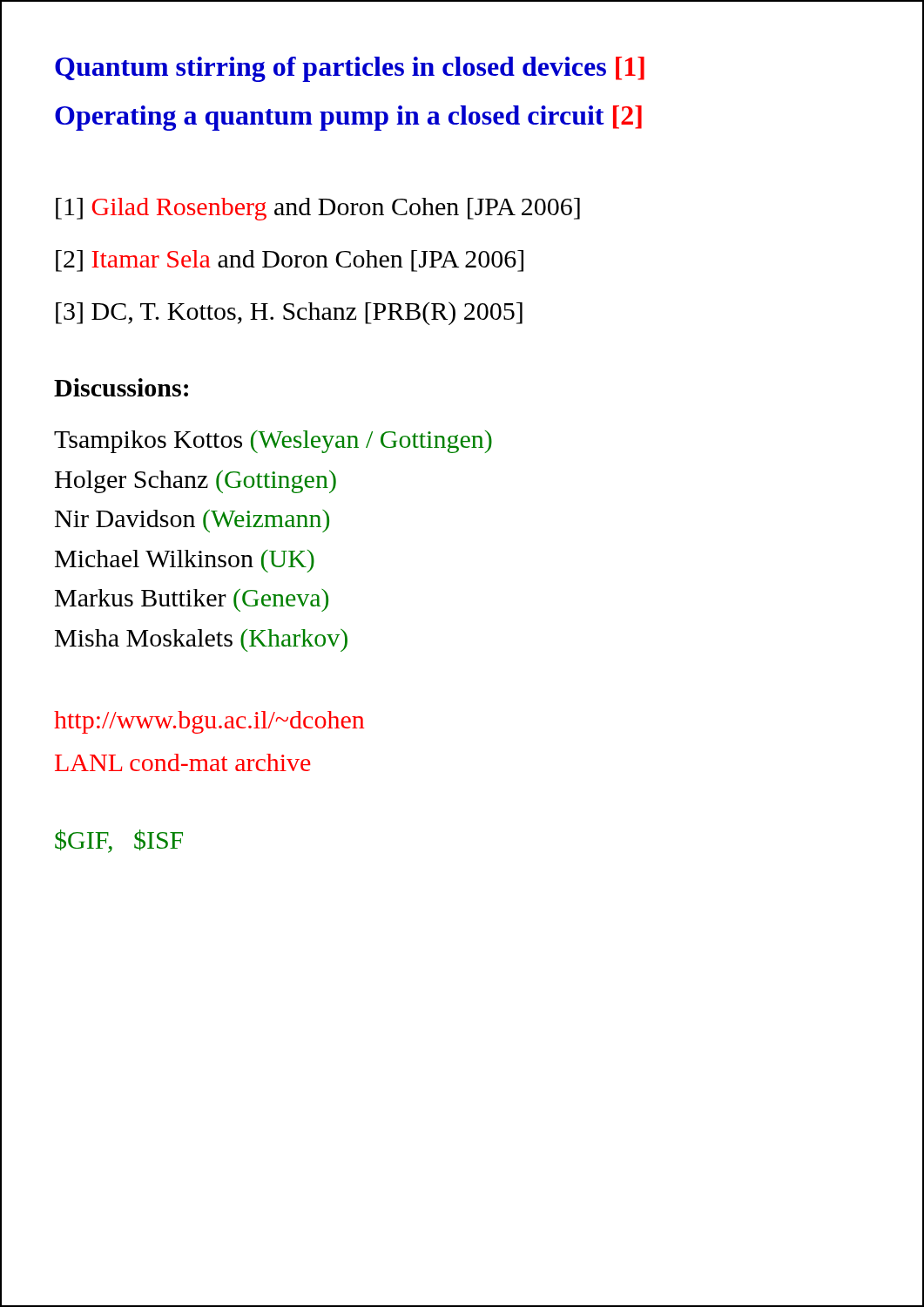Viewport: 924px width, 1307px height.
Task: Locate the text starting "$GIF, $ISF"
Action: 119,839
